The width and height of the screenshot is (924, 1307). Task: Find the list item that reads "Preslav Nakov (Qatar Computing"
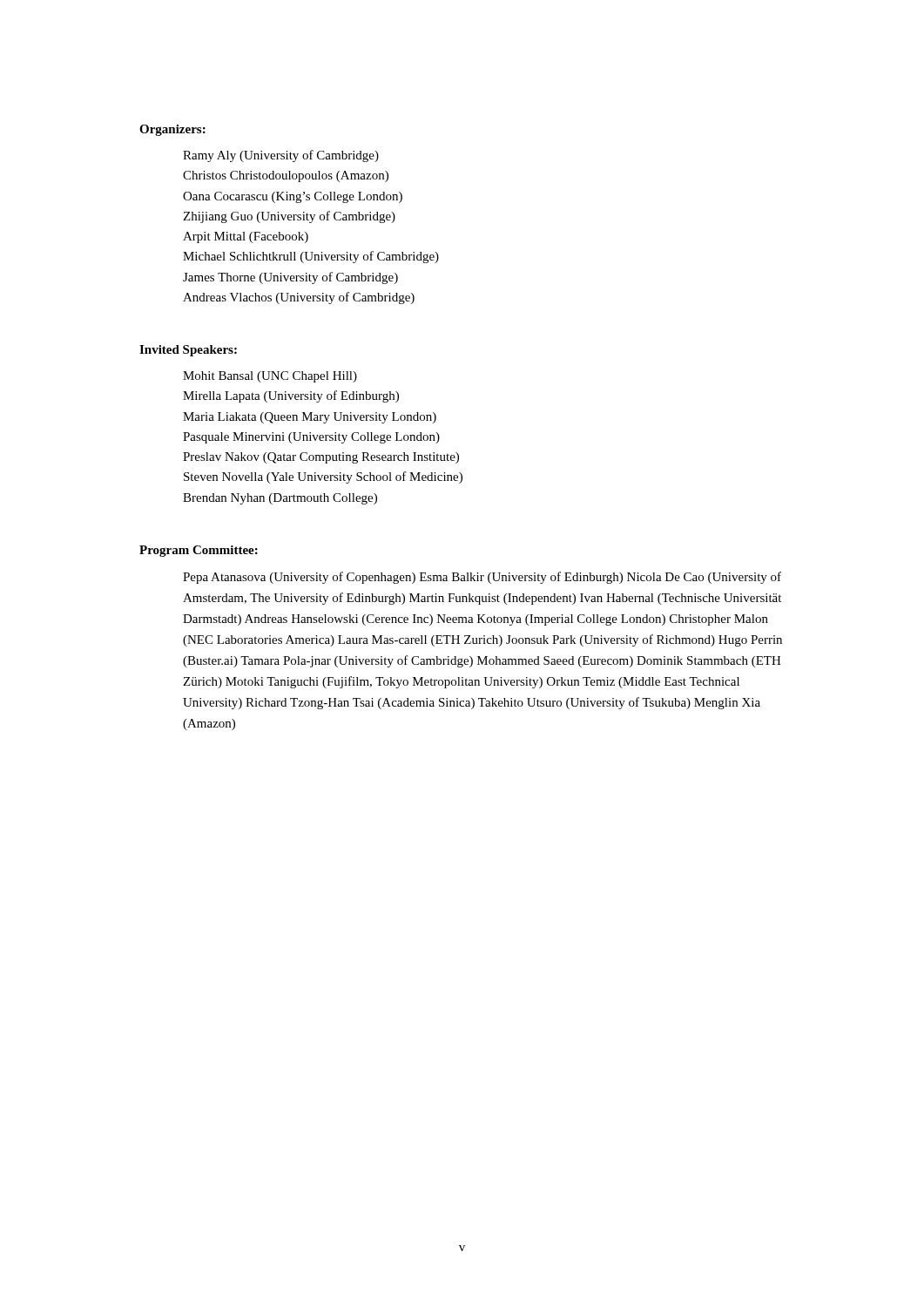(321, 457)
